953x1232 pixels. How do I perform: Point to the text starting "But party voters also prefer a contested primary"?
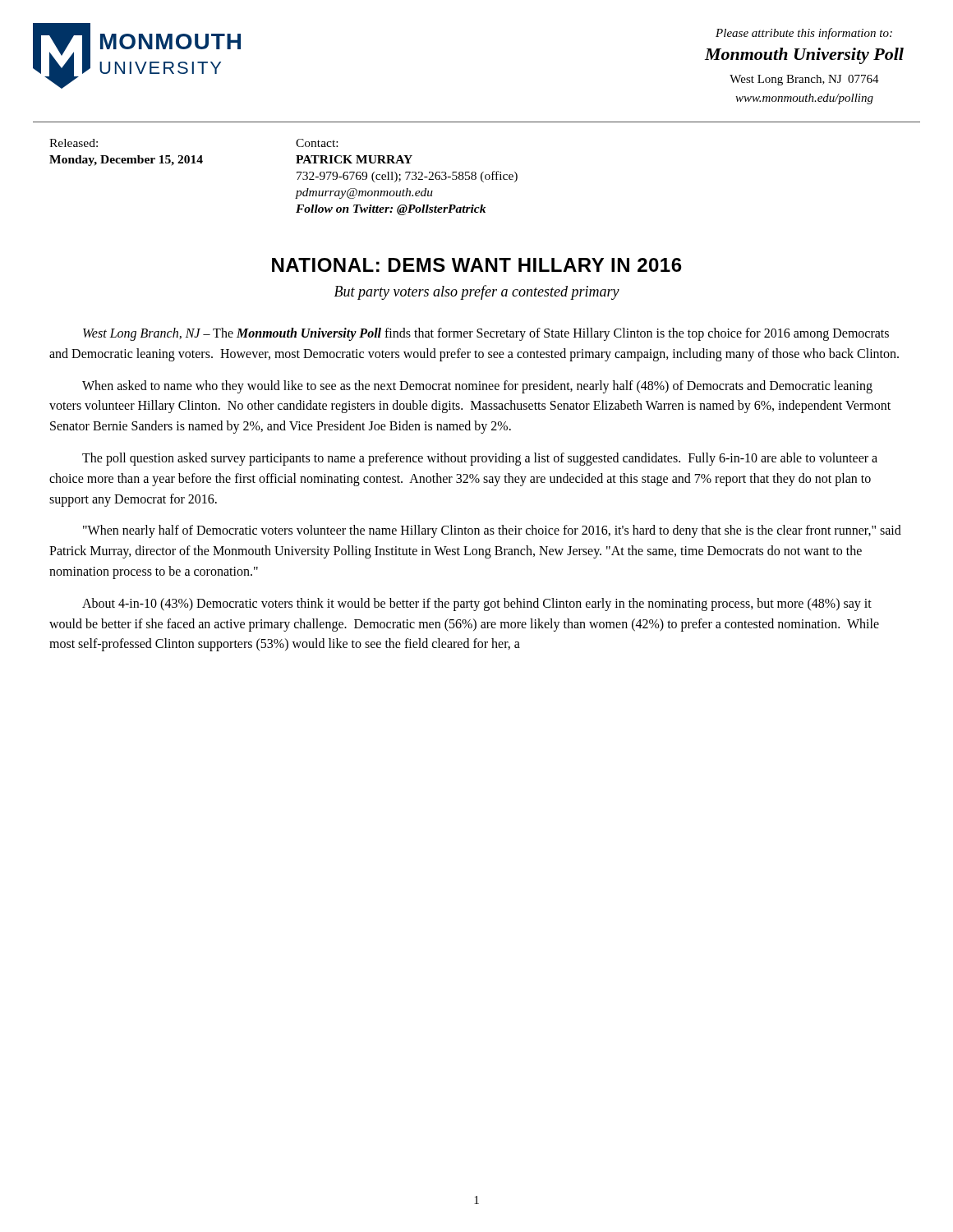tap(476, 292)
